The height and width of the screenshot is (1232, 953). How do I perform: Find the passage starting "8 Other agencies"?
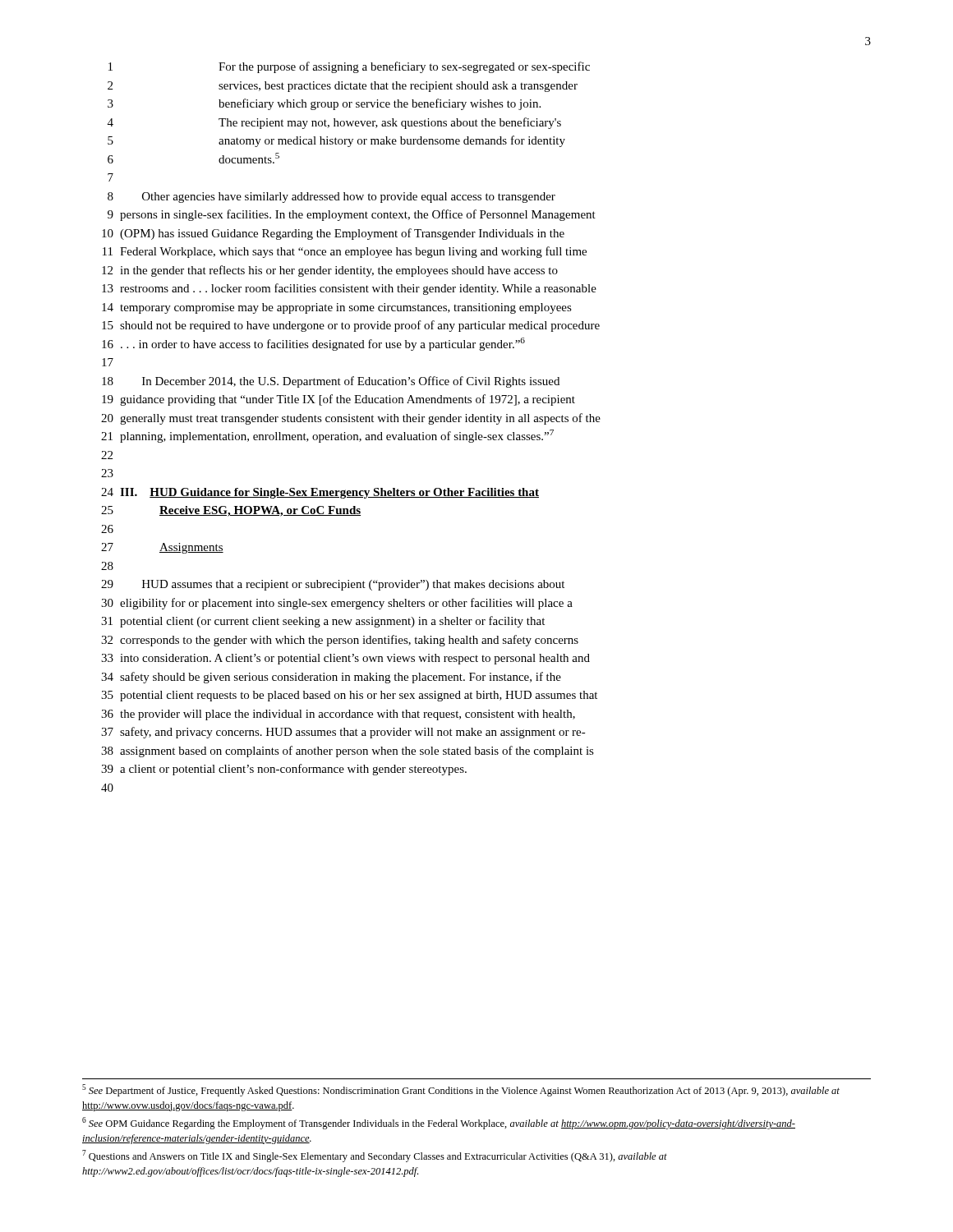pyautogui.click(x=476, y=270)
